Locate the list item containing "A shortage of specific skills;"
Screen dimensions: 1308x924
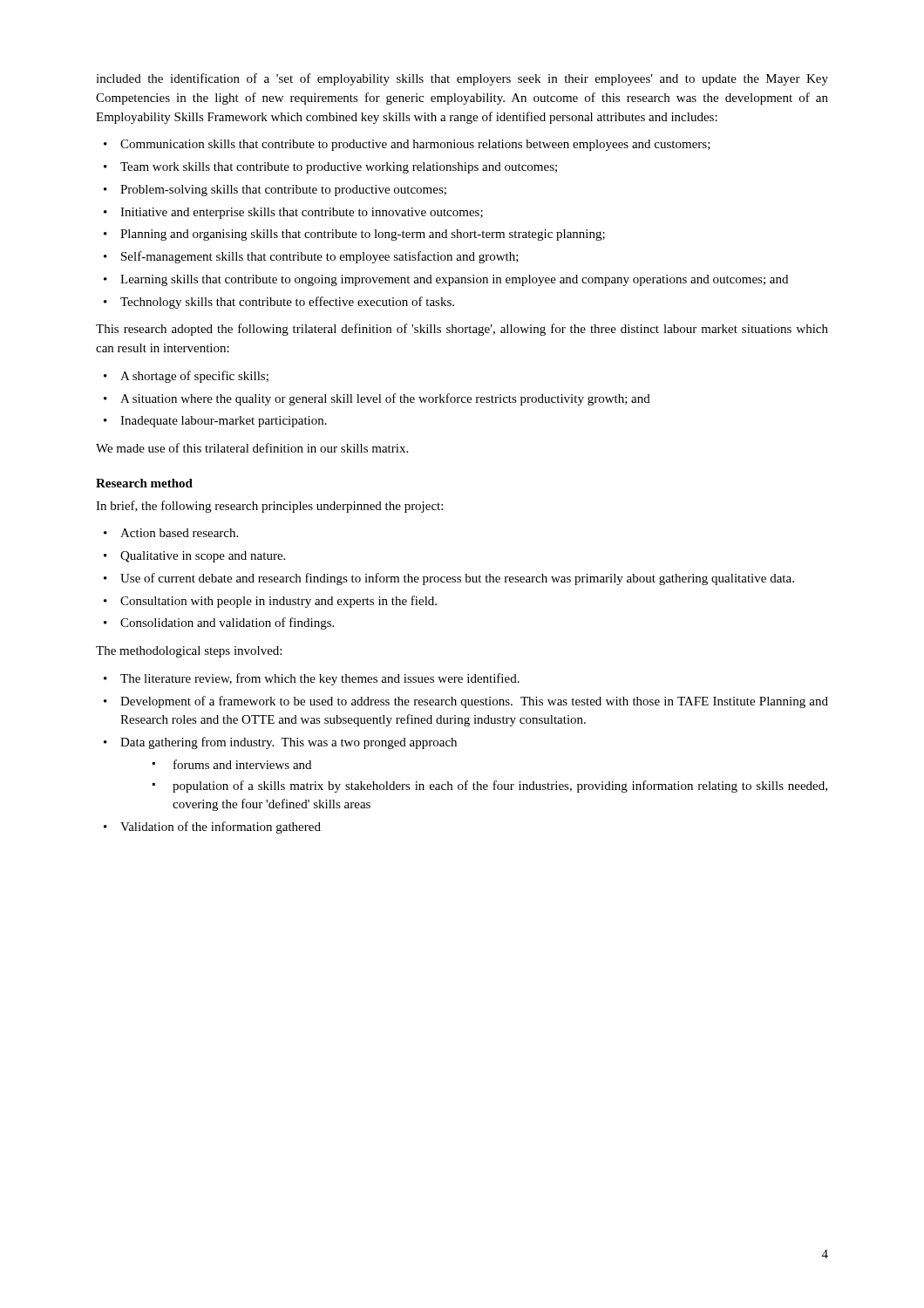pyautogui.click(x=195, y=376)
